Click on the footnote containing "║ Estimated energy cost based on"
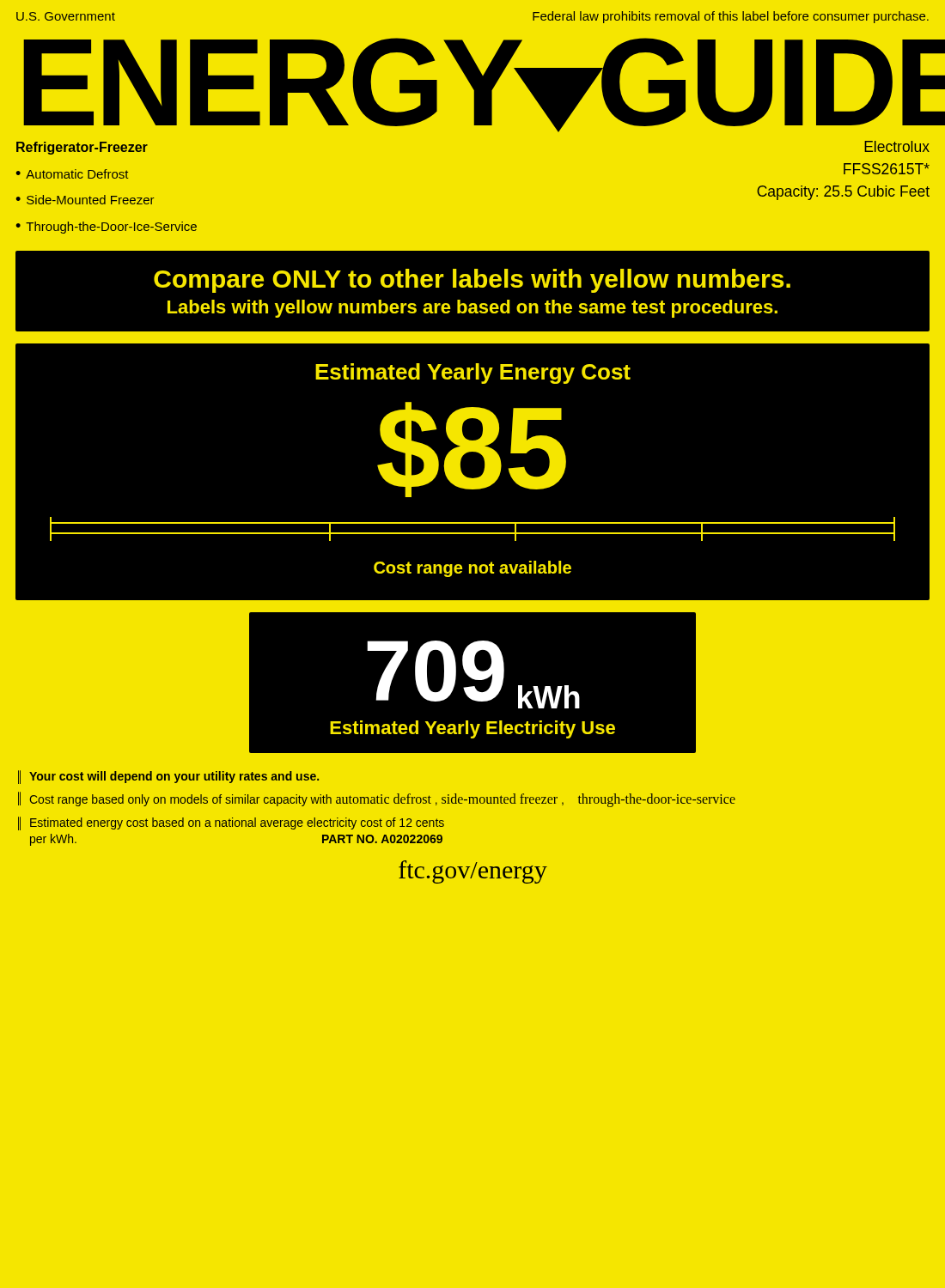This screenshot has height=1288, width=945. 231,823
